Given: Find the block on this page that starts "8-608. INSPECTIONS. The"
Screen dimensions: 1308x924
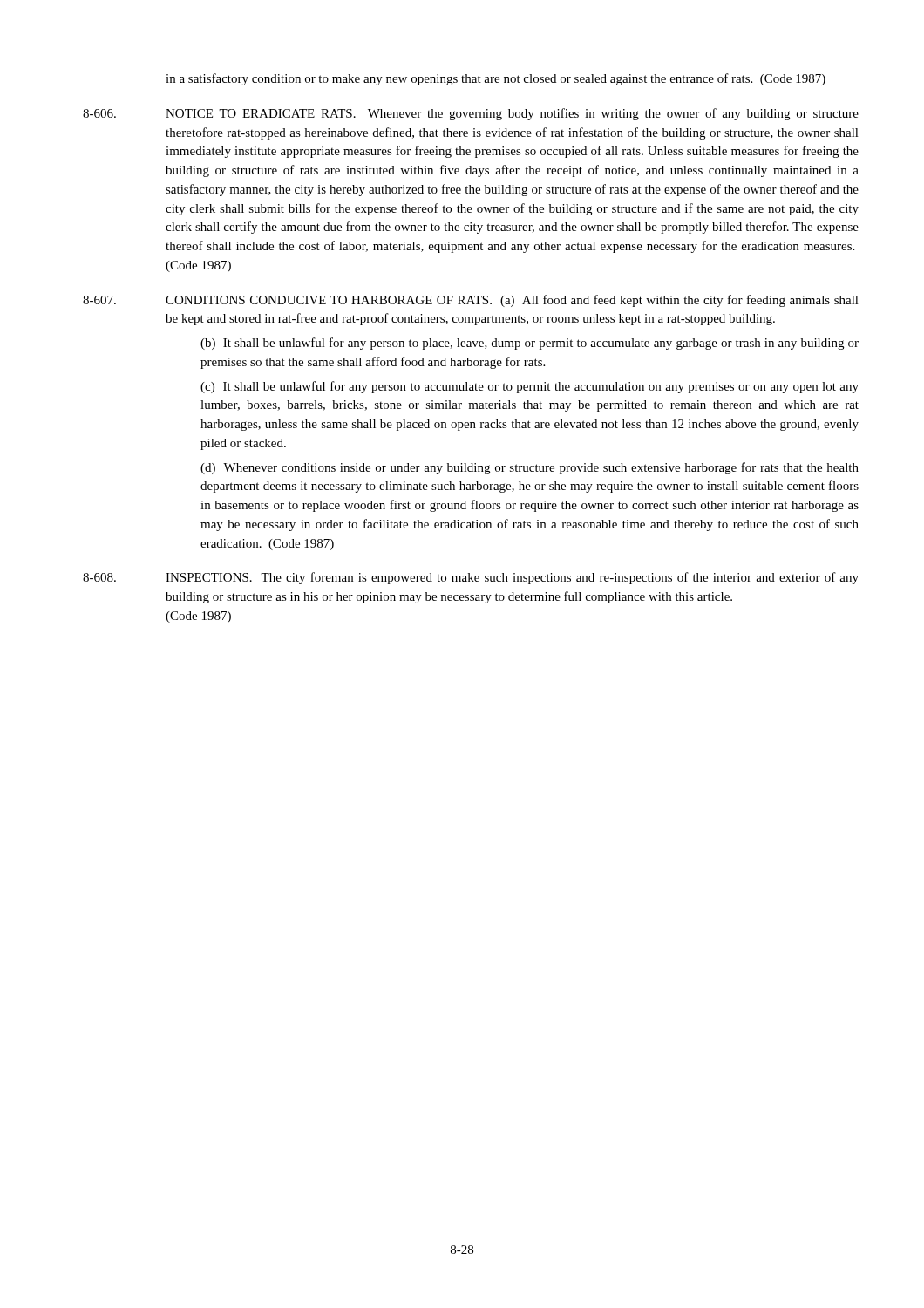Looking at the screenshot, I should coord(471,597).
